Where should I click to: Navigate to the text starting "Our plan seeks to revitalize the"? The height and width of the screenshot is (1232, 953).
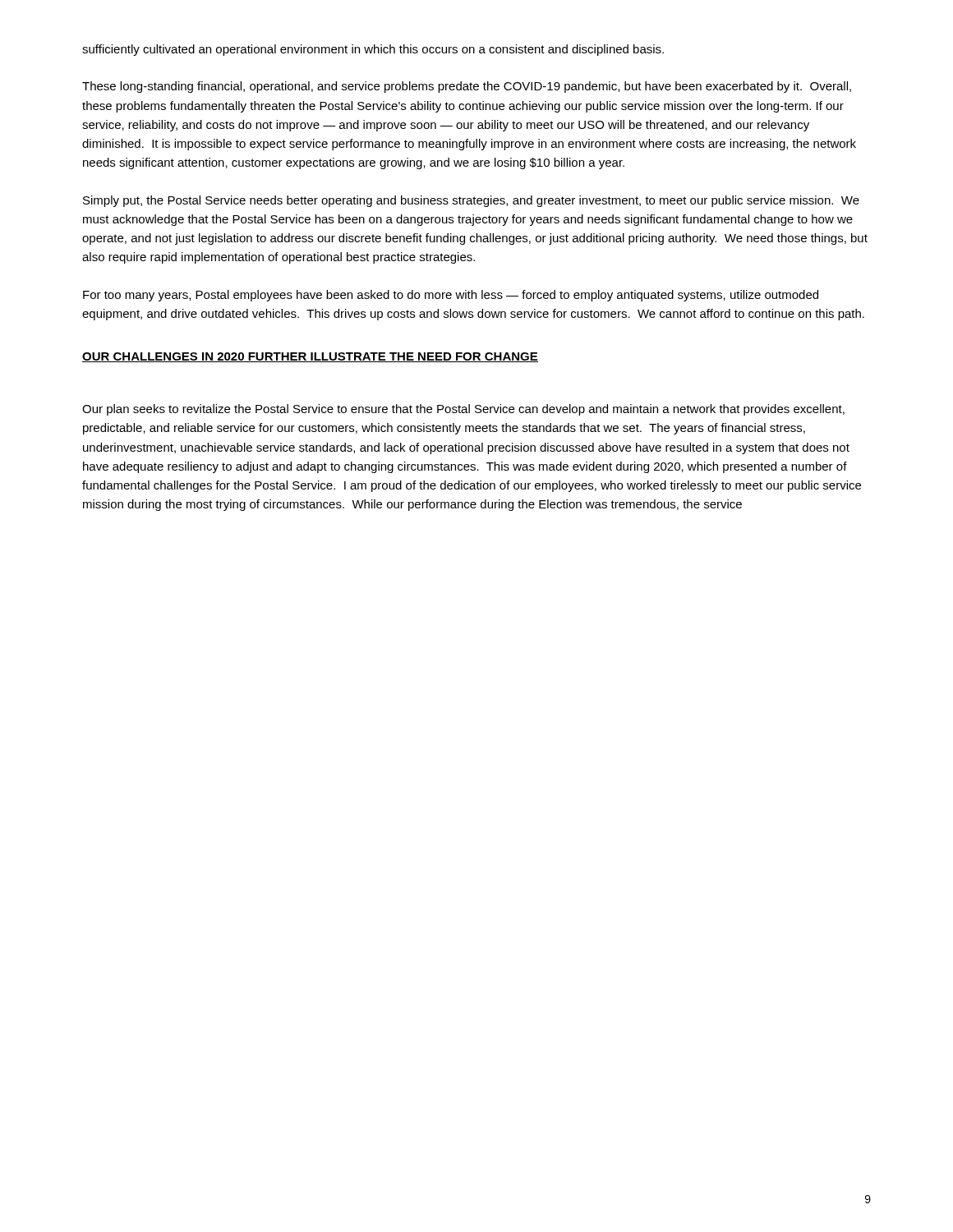click(x=472, y=456)
